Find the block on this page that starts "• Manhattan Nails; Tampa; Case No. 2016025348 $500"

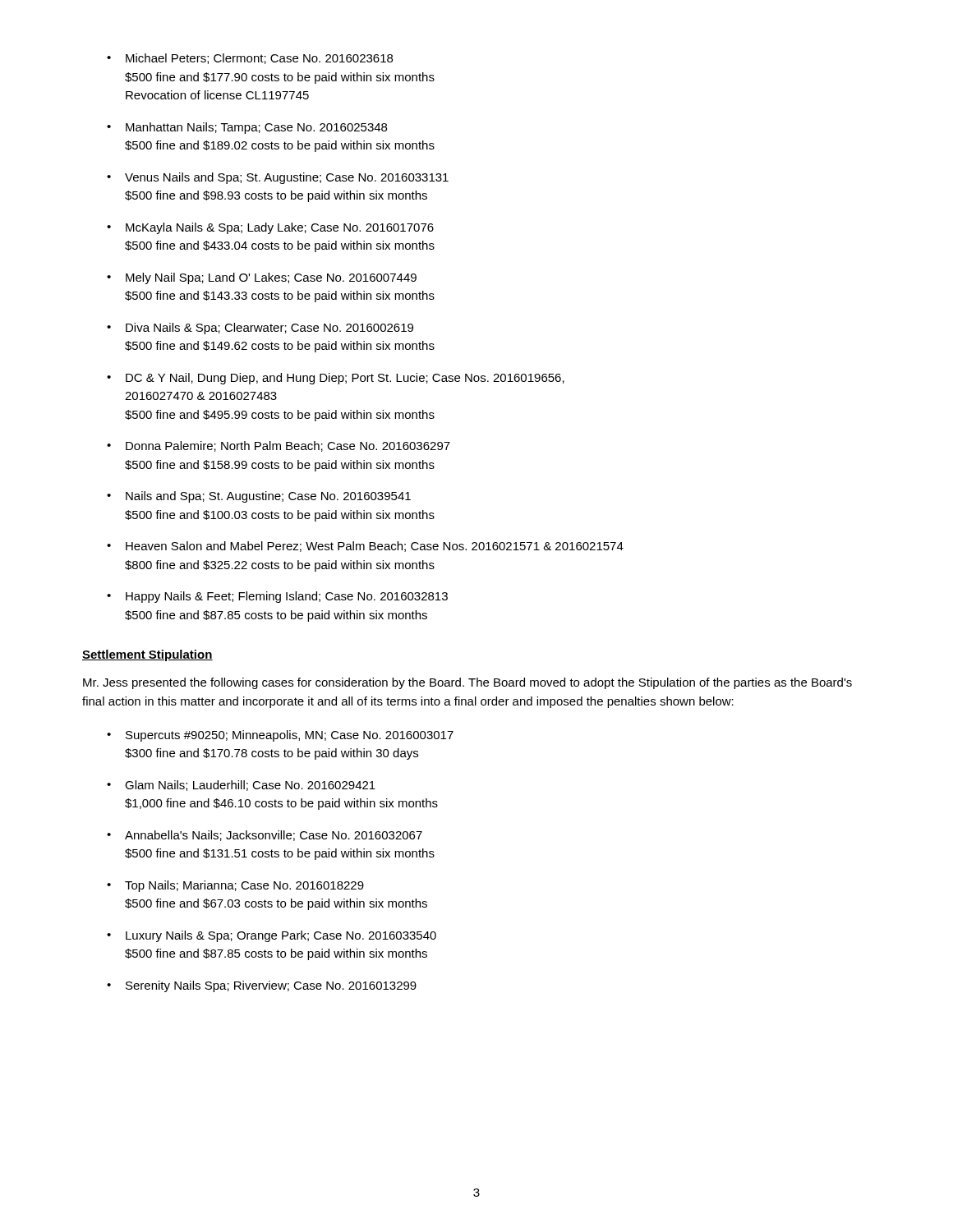(271, 136)
